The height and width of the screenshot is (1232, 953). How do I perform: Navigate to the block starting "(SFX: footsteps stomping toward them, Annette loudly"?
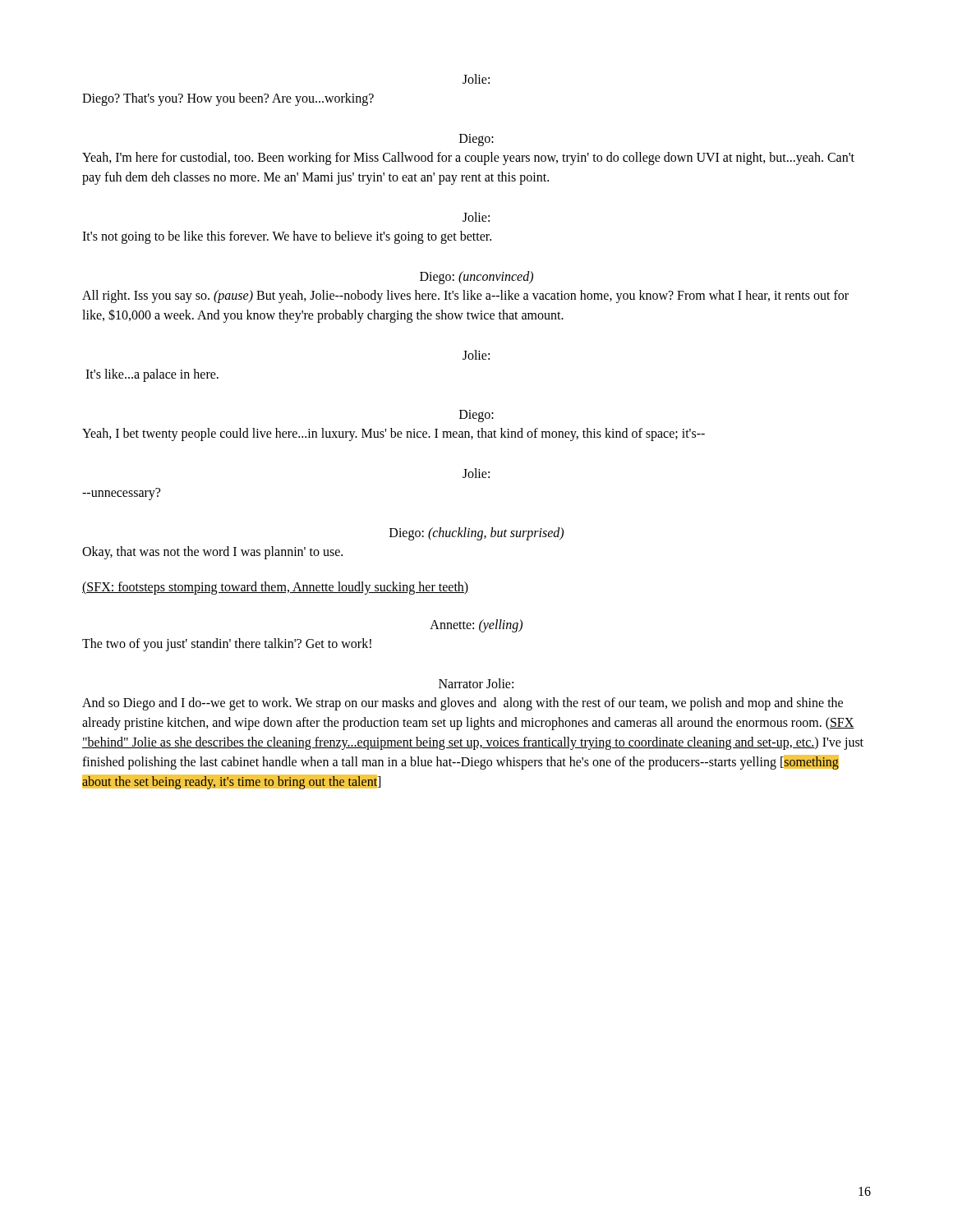tap(476, 587)
